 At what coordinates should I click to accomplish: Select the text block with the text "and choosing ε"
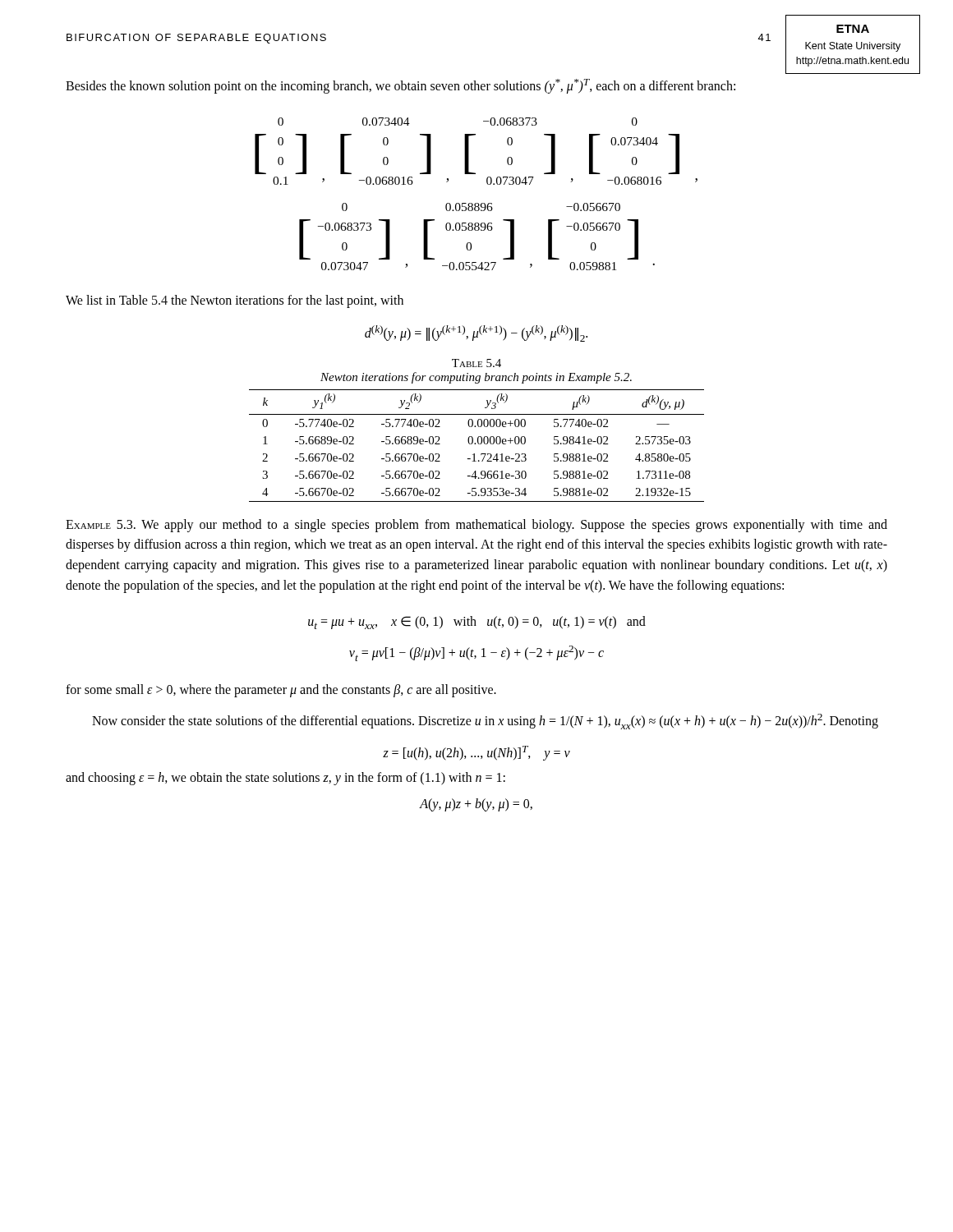point(286,777)
